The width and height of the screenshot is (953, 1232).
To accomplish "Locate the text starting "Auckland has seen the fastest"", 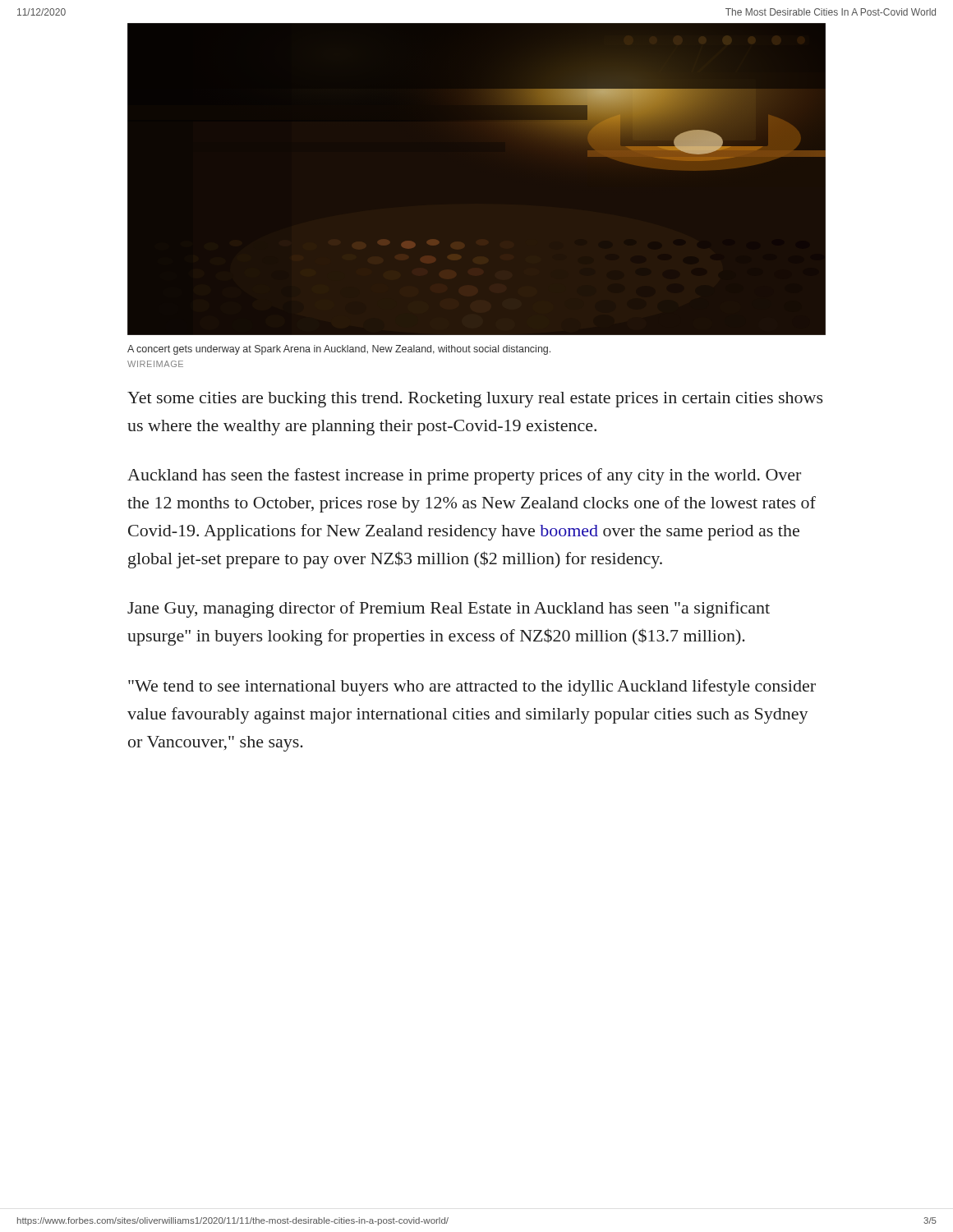I will tap(472, 516).
